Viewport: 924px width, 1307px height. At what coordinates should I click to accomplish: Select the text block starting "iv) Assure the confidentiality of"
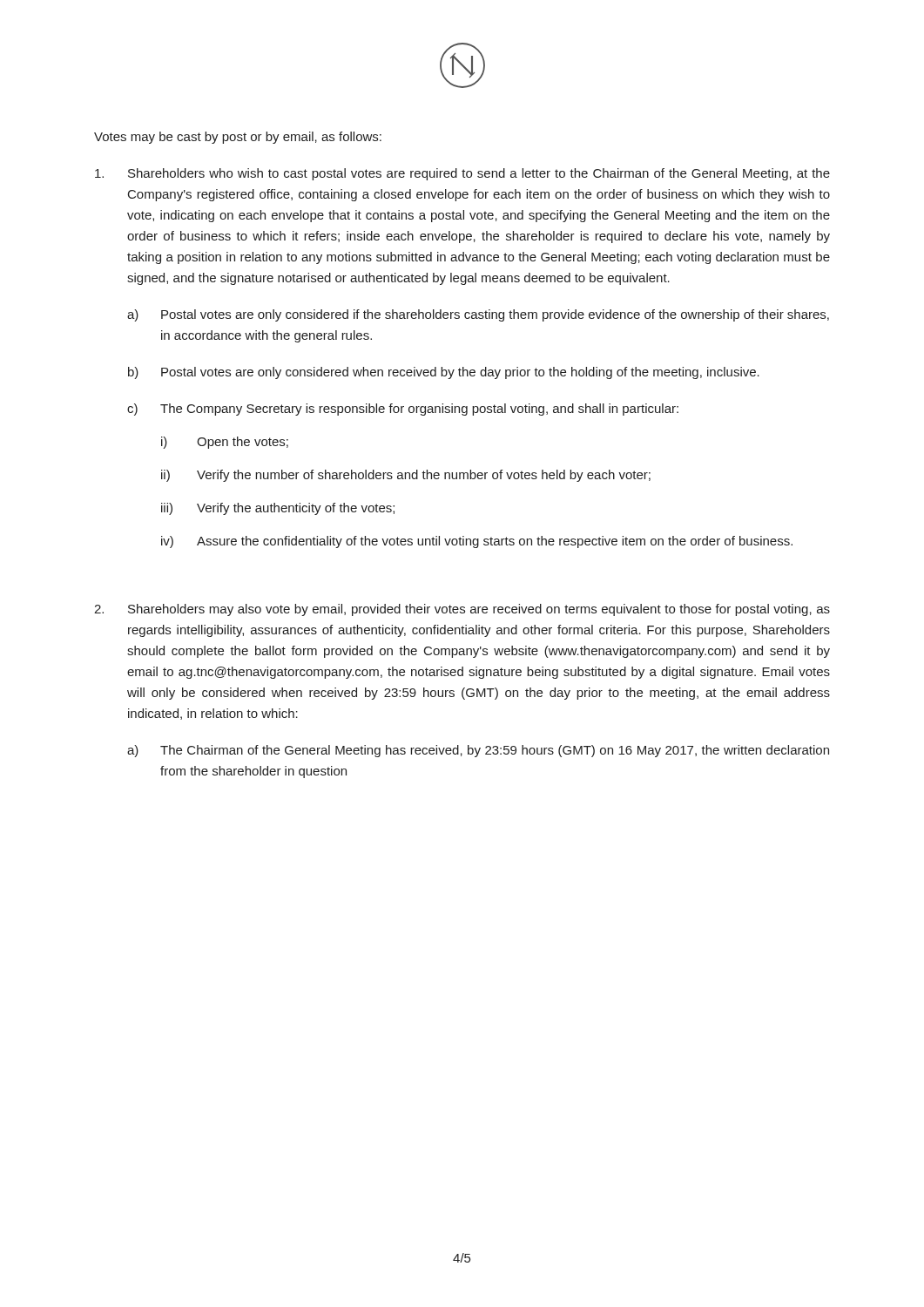pyautogui.click(x=495, y=541)
